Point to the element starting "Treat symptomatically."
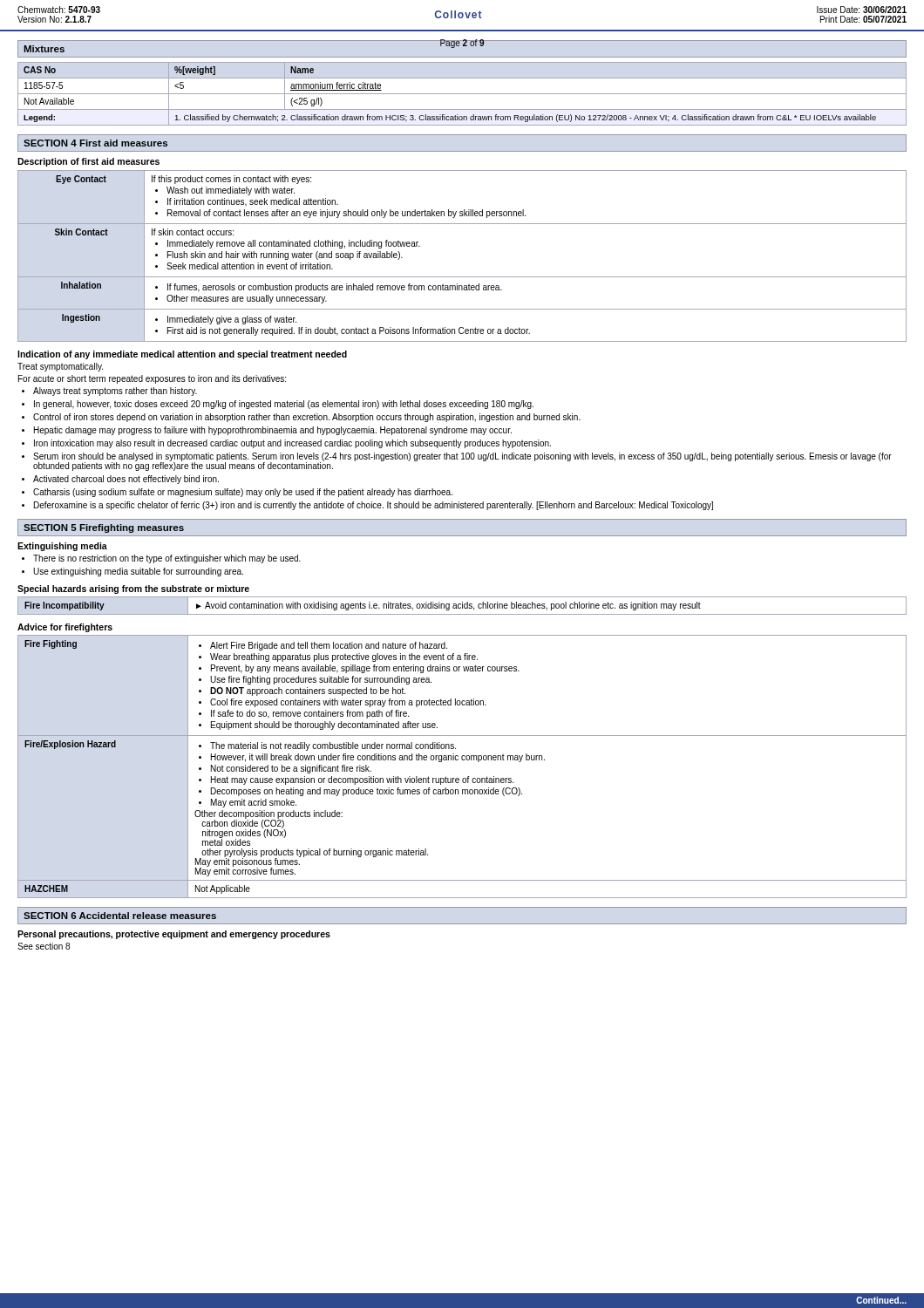 coord(61,367)
